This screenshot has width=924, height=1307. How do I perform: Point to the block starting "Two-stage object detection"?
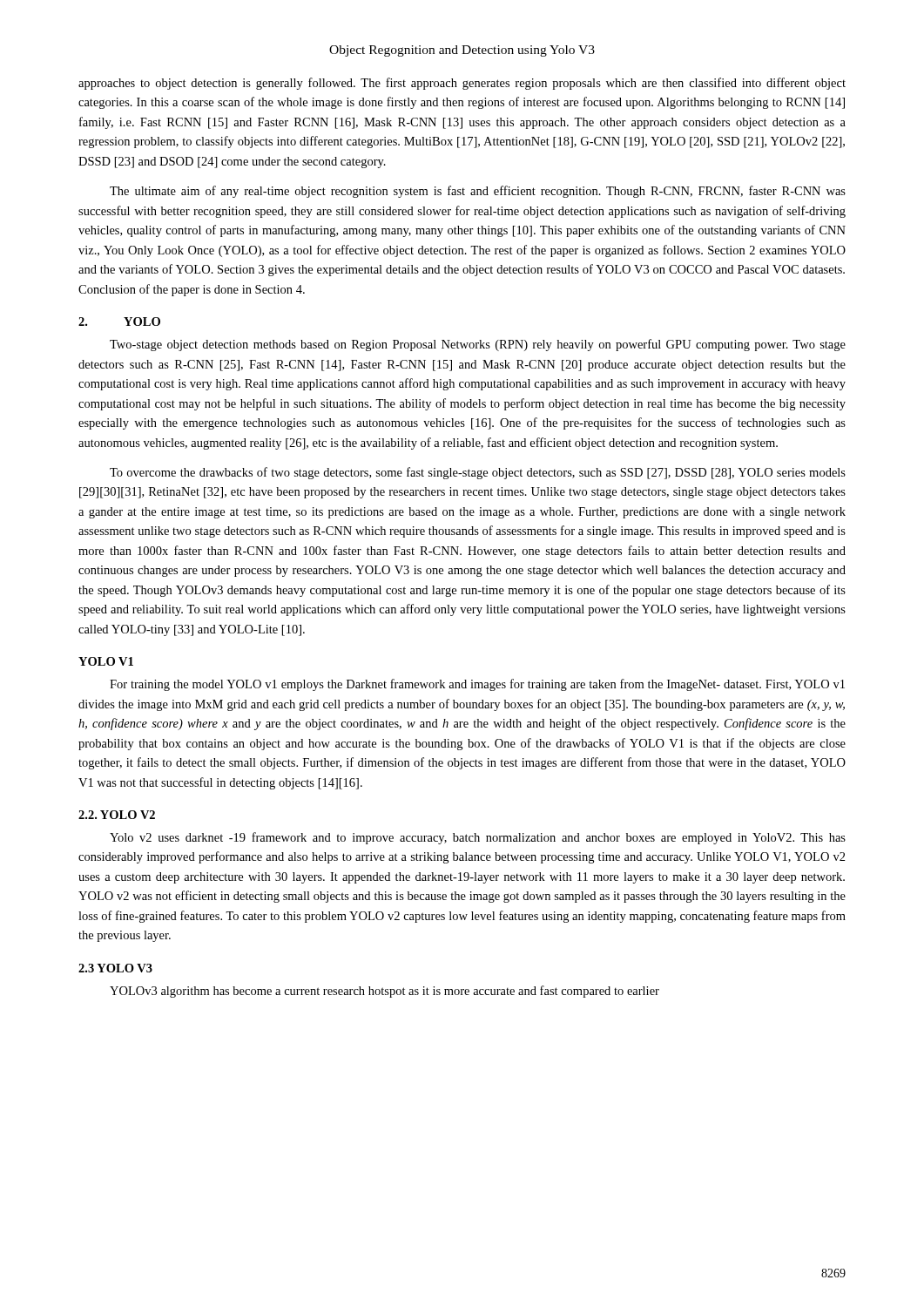(x=462, y=393)
